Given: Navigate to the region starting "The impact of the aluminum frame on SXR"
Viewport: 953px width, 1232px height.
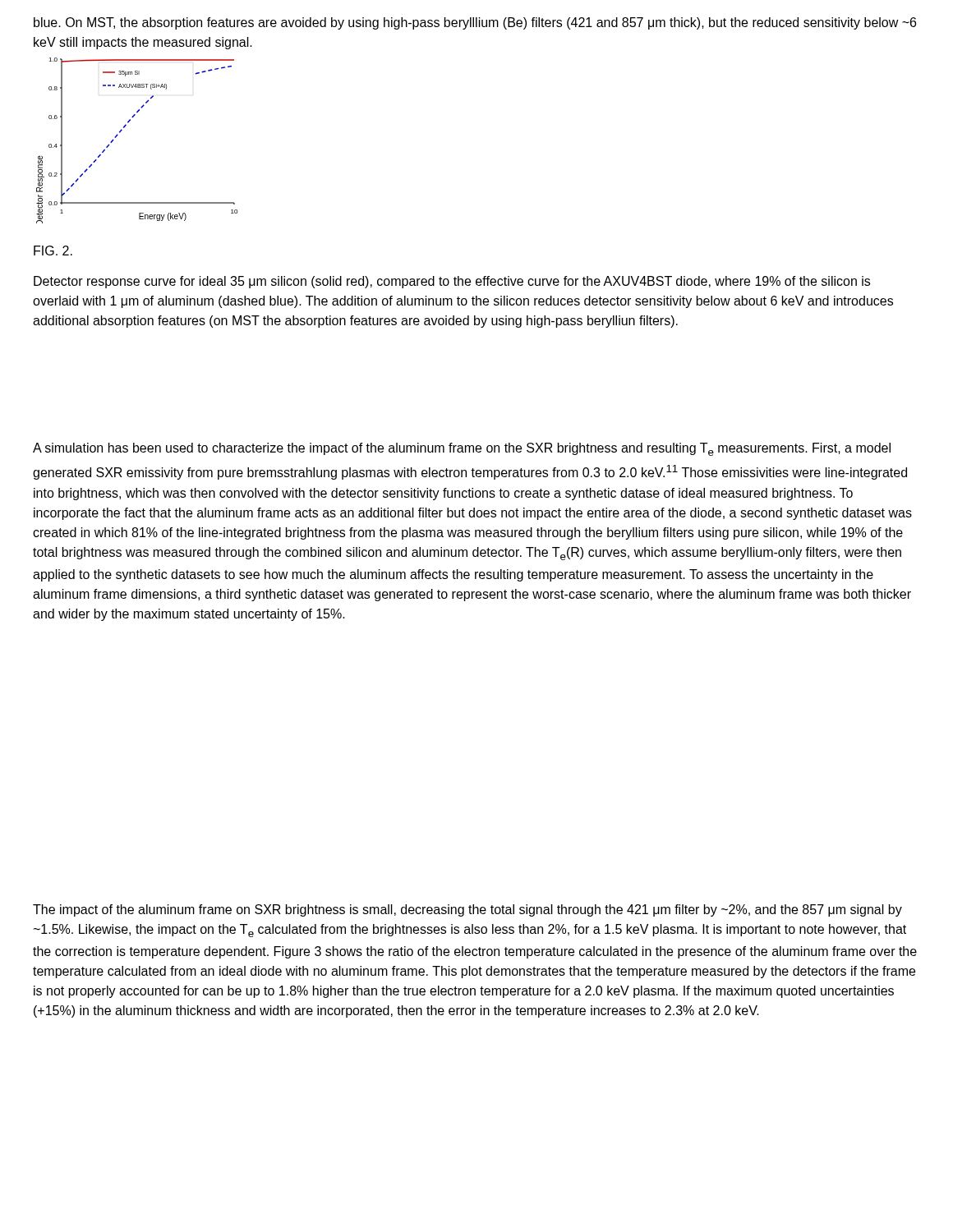Looking at the screenshot, I should coord(476,961).
